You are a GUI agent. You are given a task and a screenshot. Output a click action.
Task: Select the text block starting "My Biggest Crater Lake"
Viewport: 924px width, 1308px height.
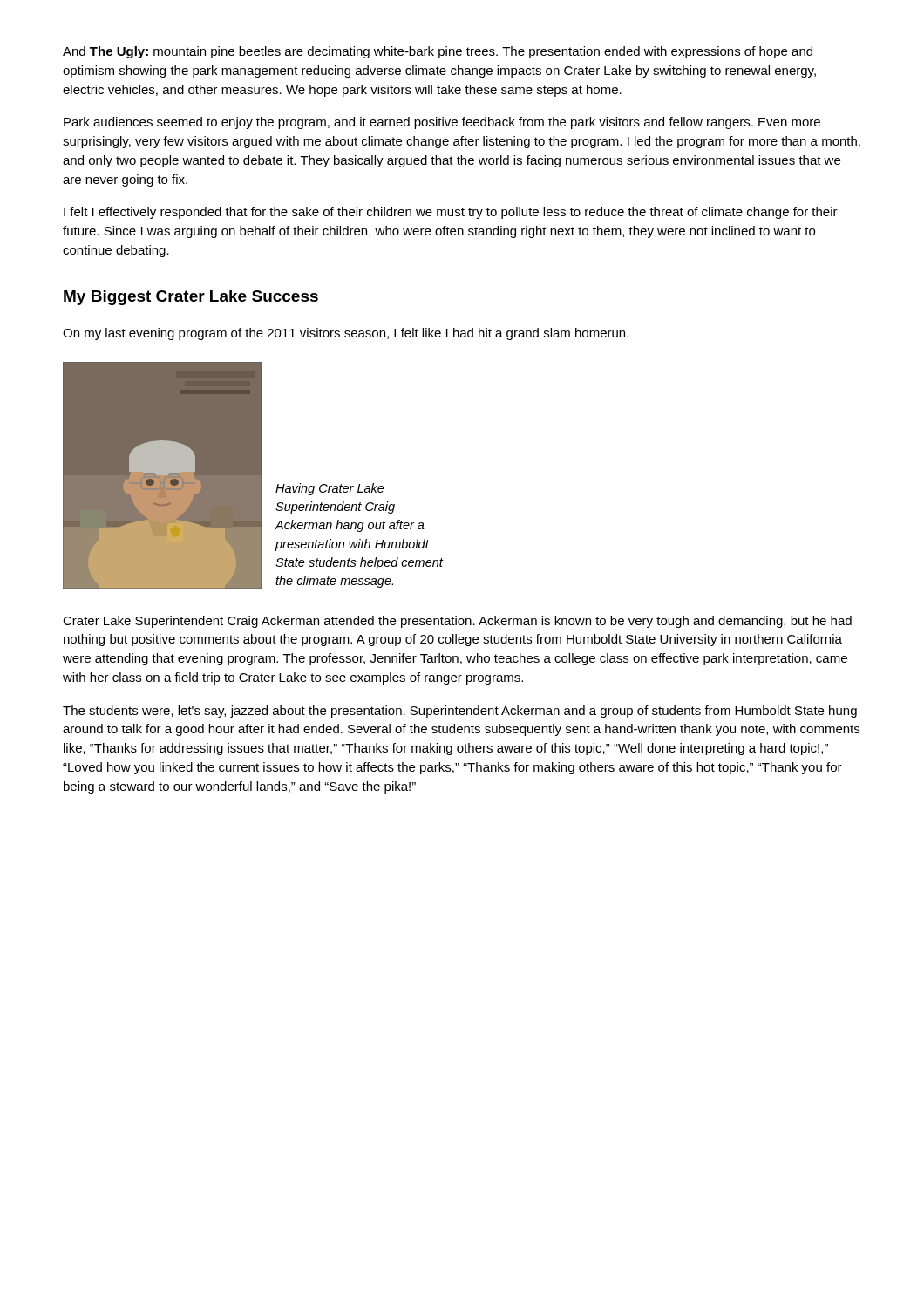coord(191,296)
